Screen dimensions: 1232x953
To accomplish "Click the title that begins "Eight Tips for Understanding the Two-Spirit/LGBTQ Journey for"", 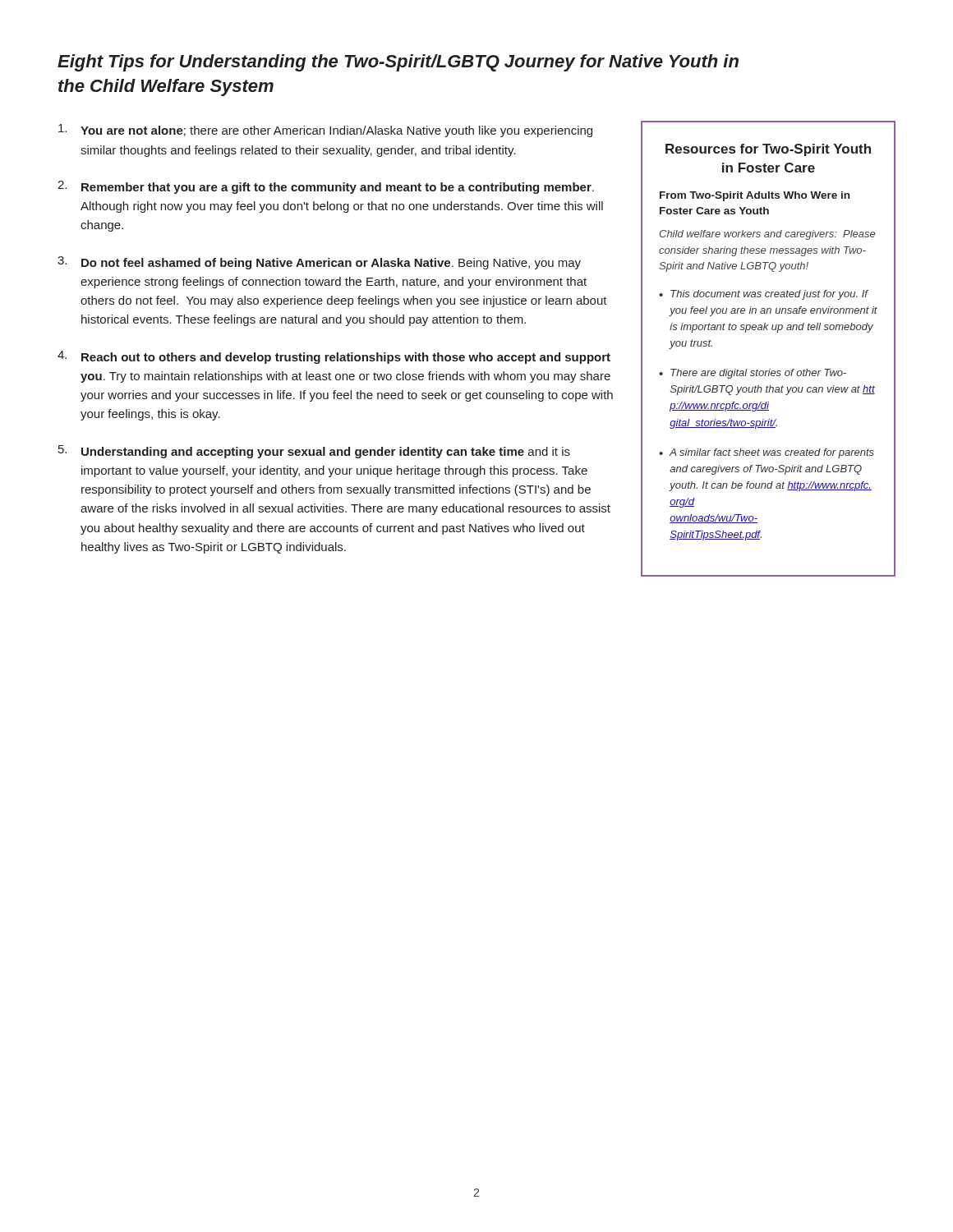I will point(398,73).
